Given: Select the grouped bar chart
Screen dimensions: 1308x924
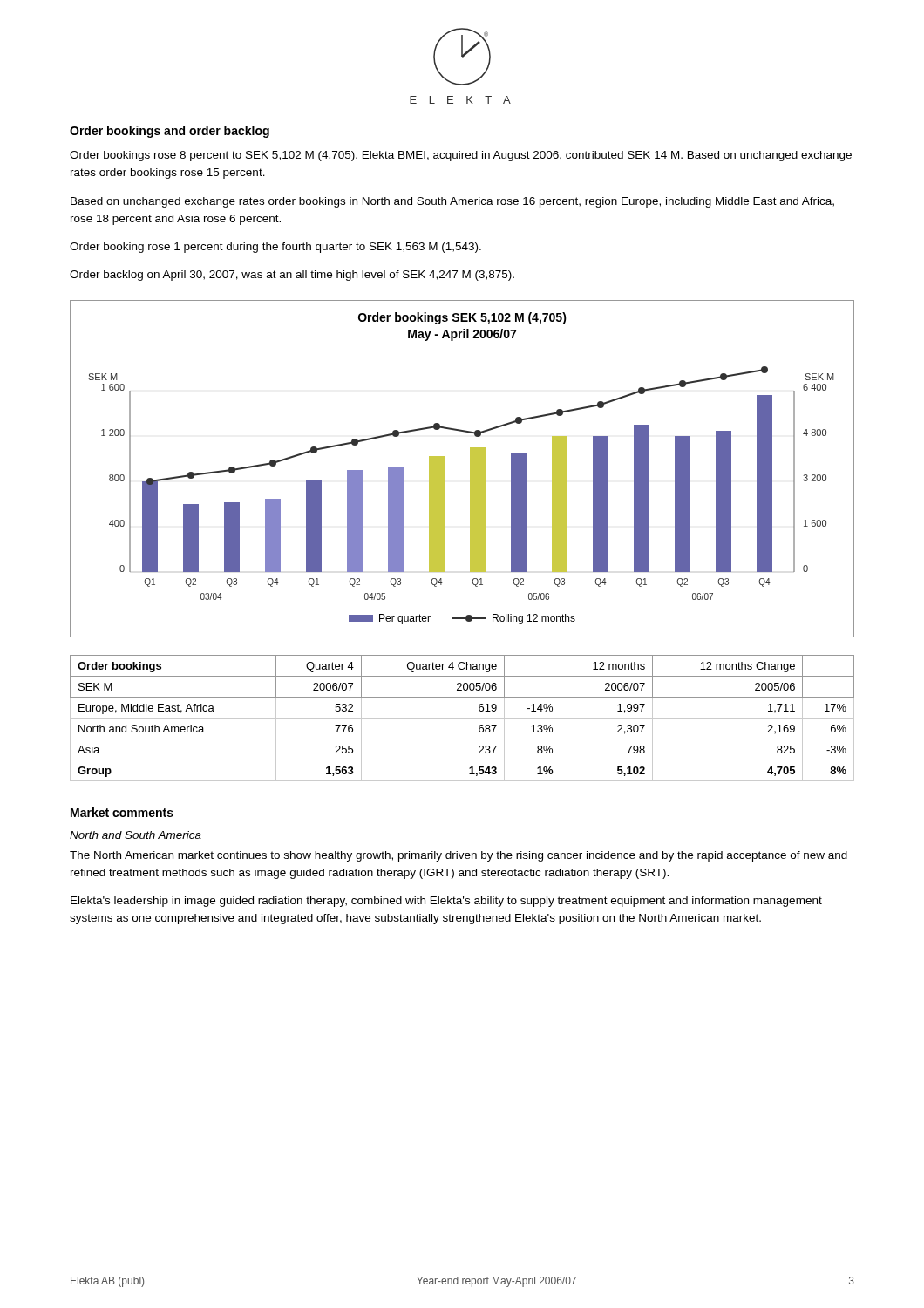Looking at the screenshot, I should tap(462, 468).
